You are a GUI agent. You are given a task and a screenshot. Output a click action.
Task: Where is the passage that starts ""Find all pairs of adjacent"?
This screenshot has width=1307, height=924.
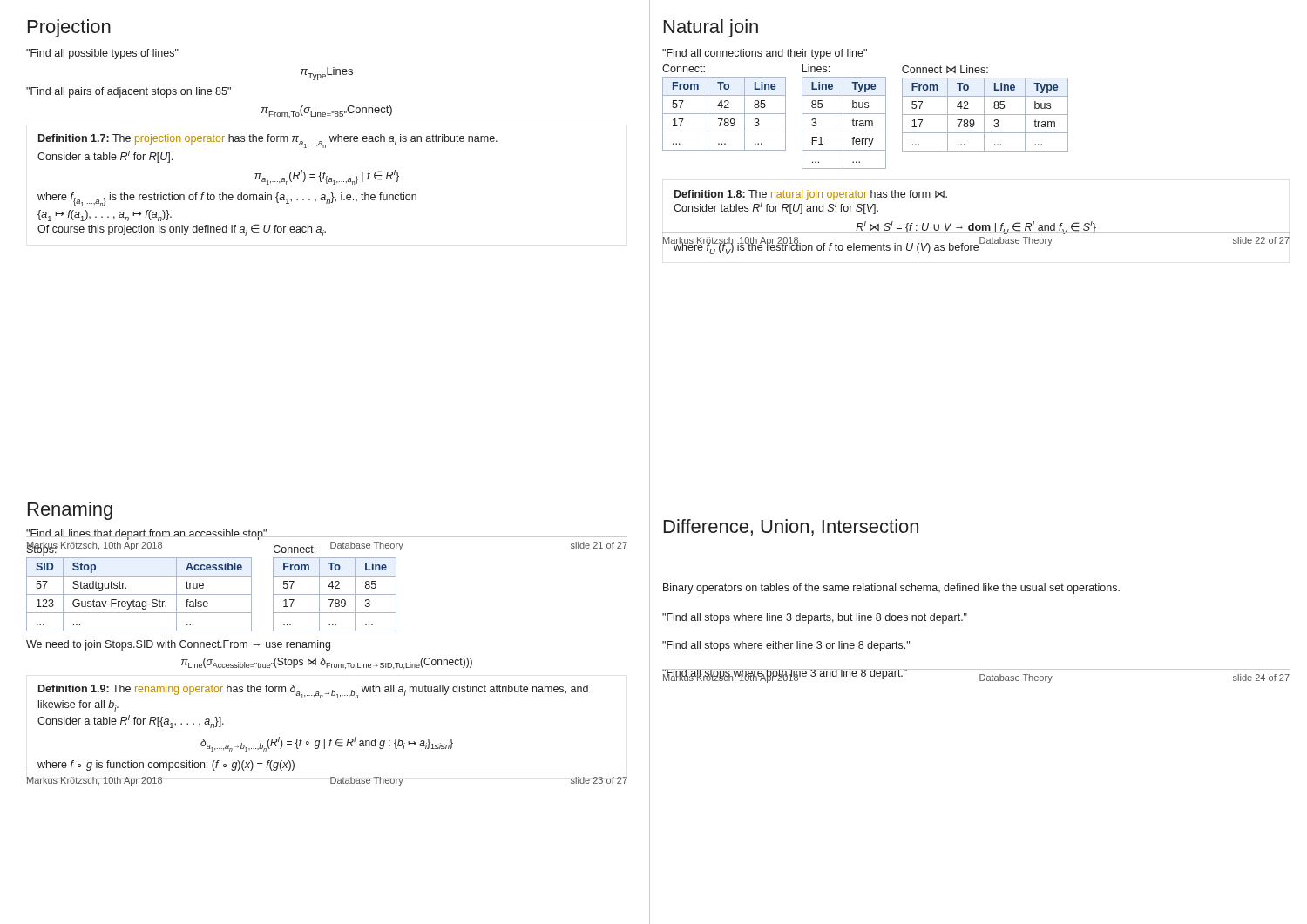[x=129, y=91]
